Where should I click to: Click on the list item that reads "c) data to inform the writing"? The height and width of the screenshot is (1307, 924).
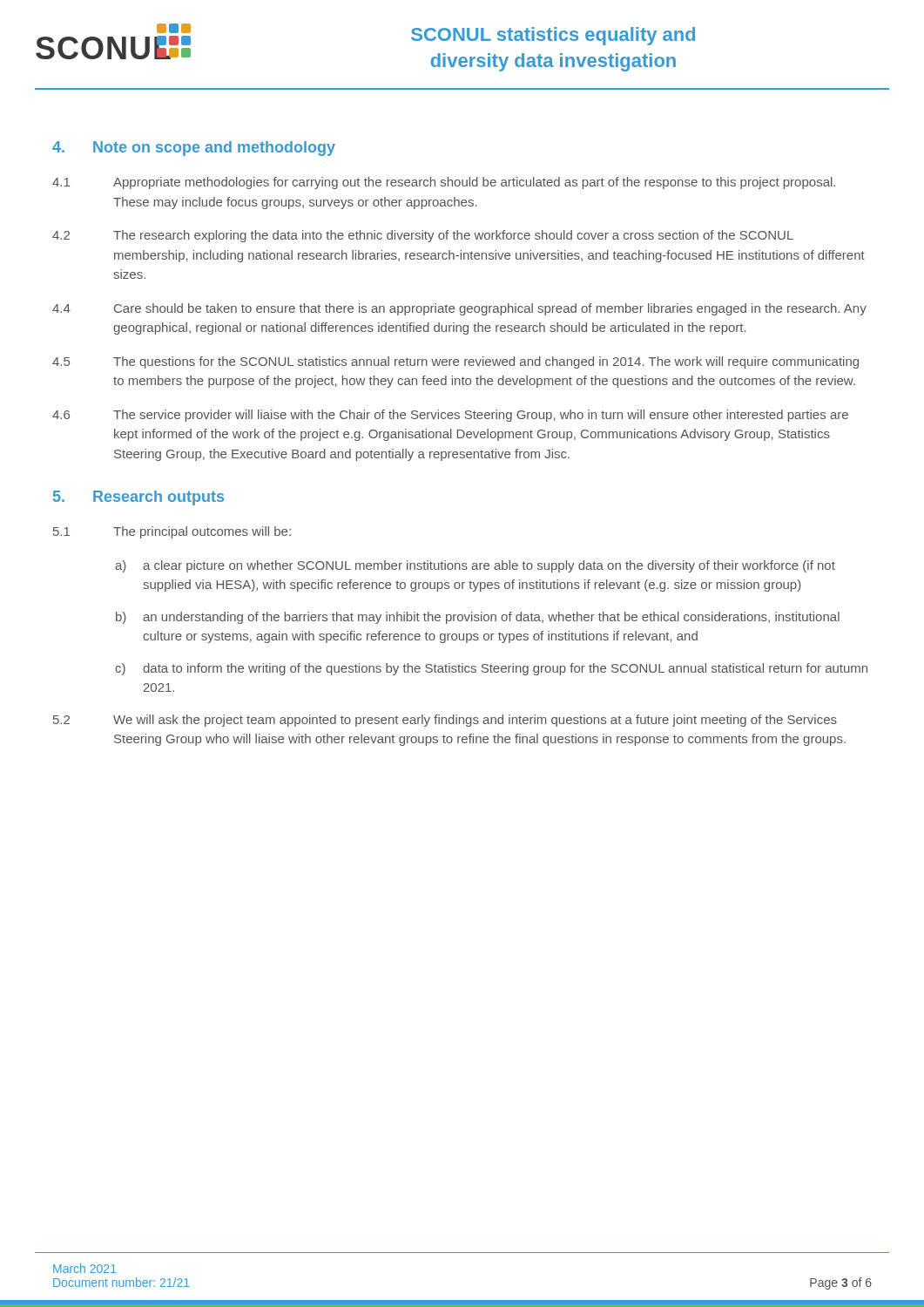493,678
